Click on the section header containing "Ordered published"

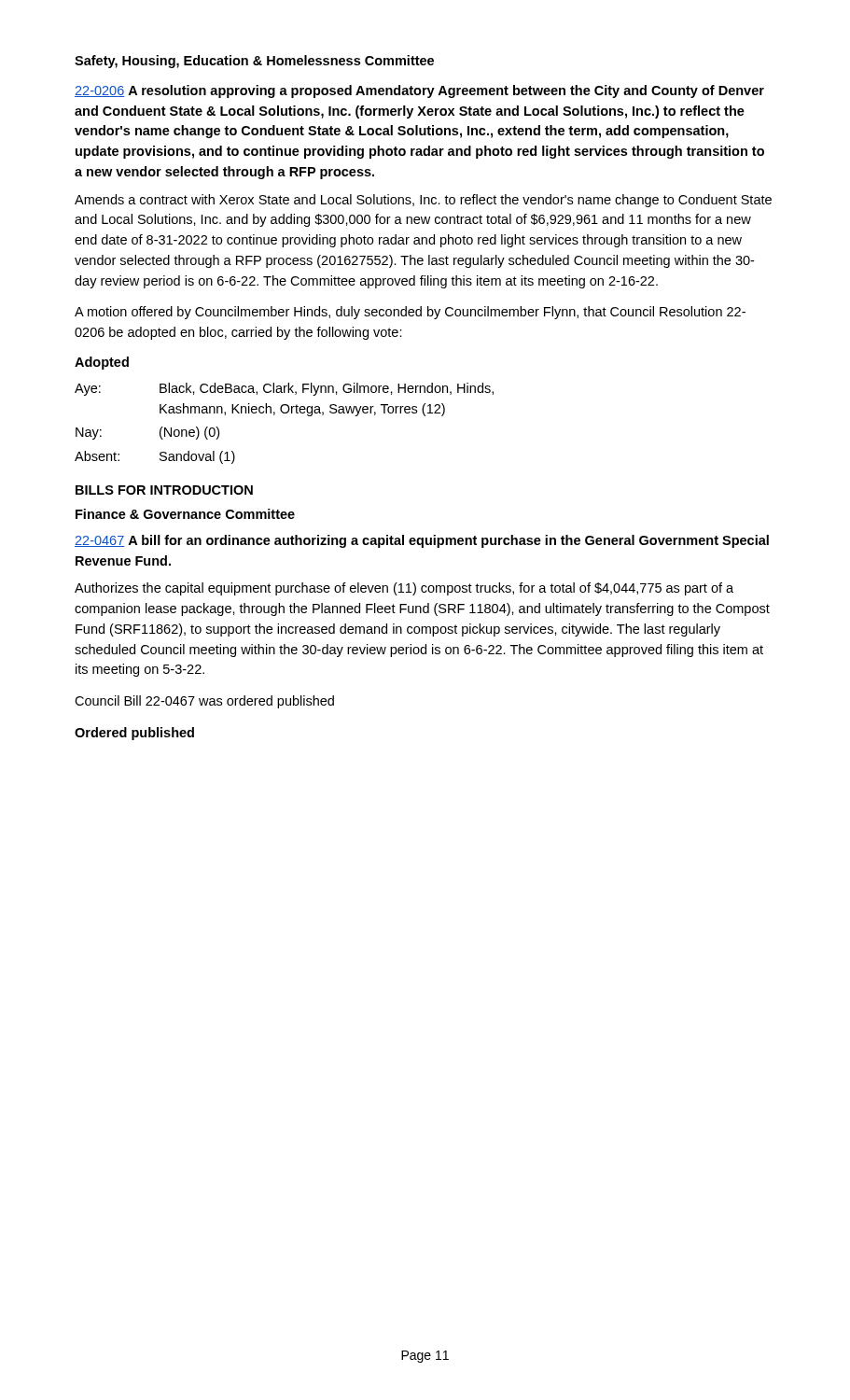[135, 732]
